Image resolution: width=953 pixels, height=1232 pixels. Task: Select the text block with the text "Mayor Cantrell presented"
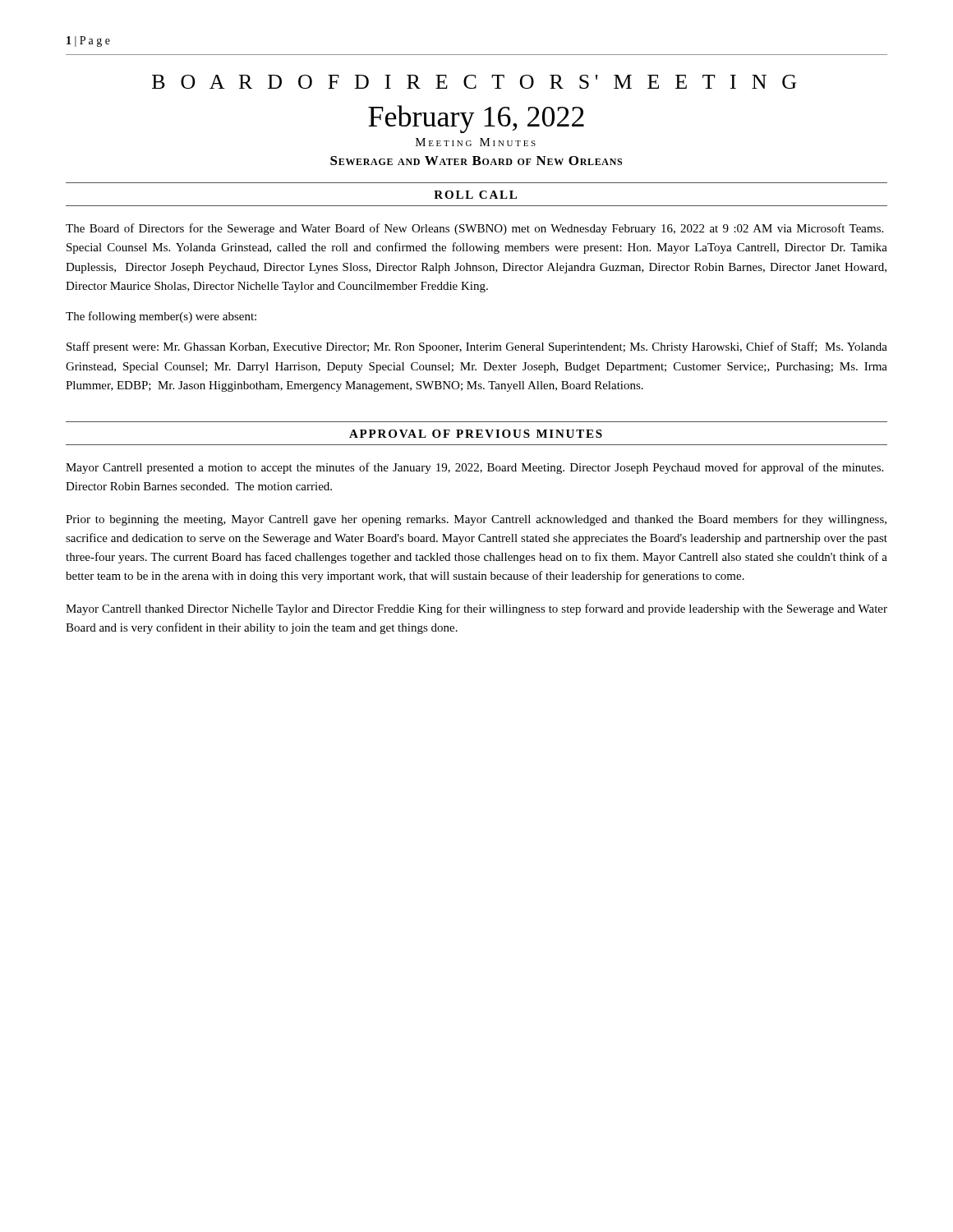point(476,477)
